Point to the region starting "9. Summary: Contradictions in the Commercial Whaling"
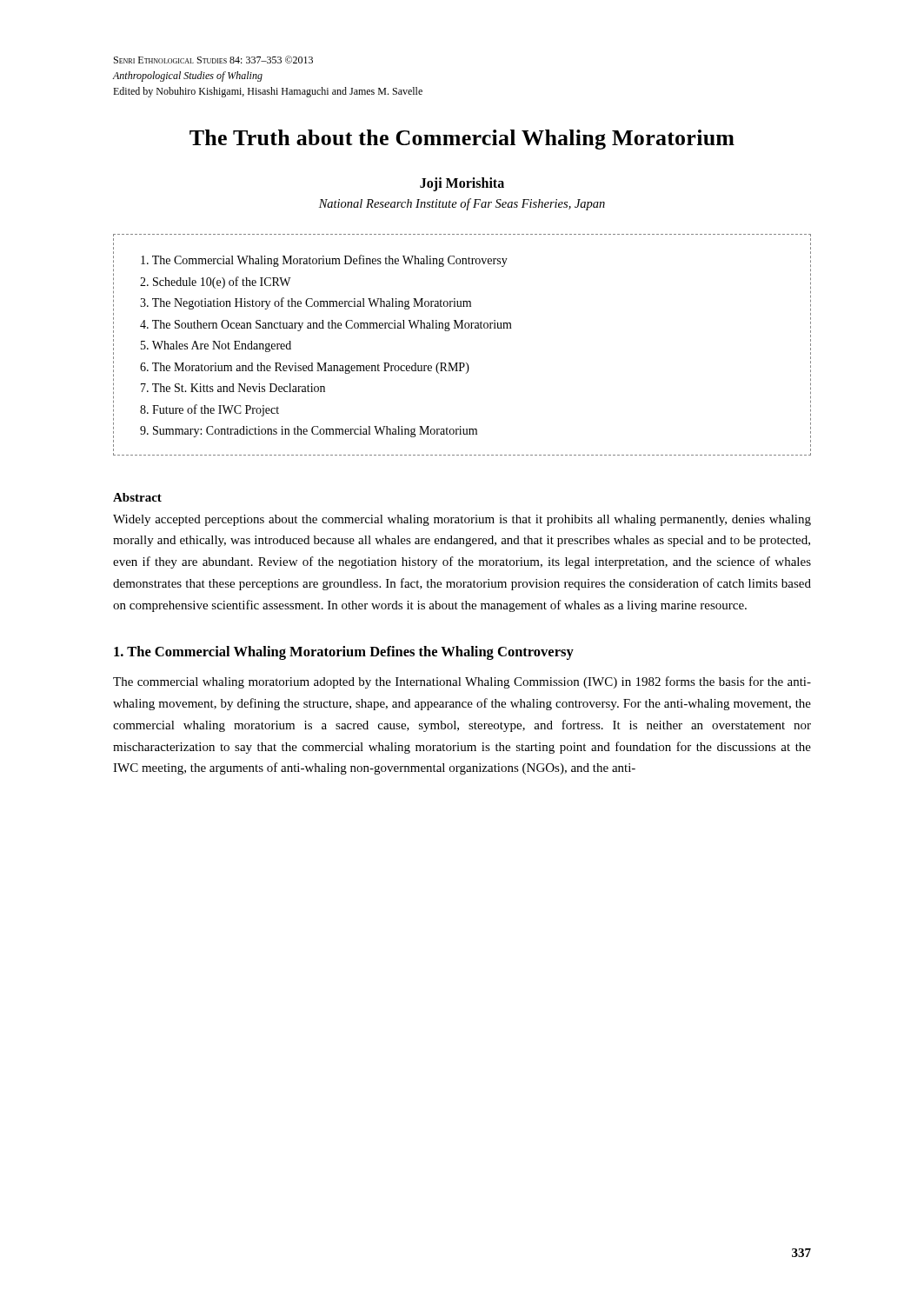This screenshot has width=924, height=1304. 309,431
